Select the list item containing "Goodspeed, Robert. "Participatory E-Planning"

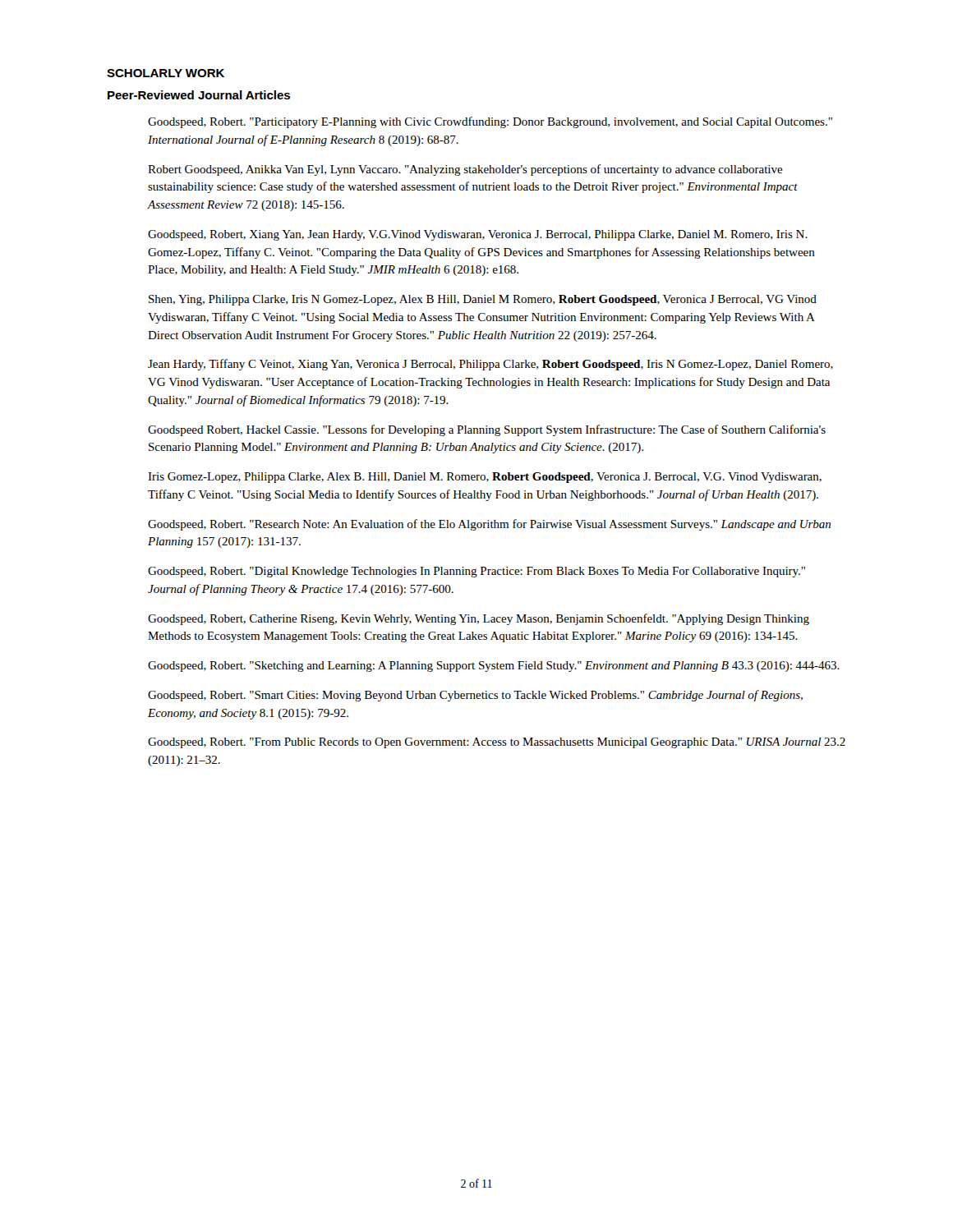point(490,130)
